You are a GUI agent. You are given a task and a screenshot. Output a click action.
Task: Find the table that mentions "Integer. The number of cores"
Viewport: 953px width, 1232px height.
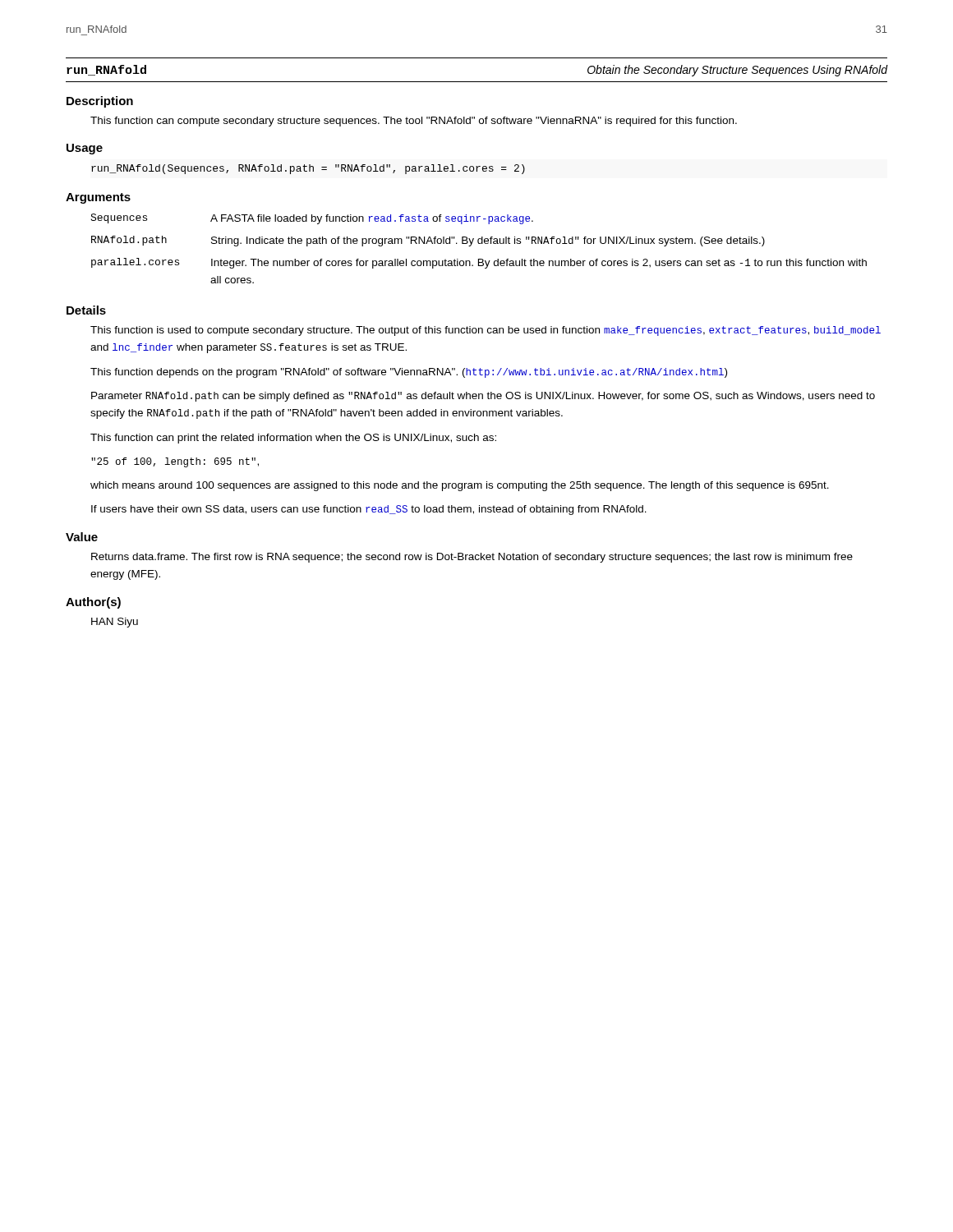tap(476, 250)
